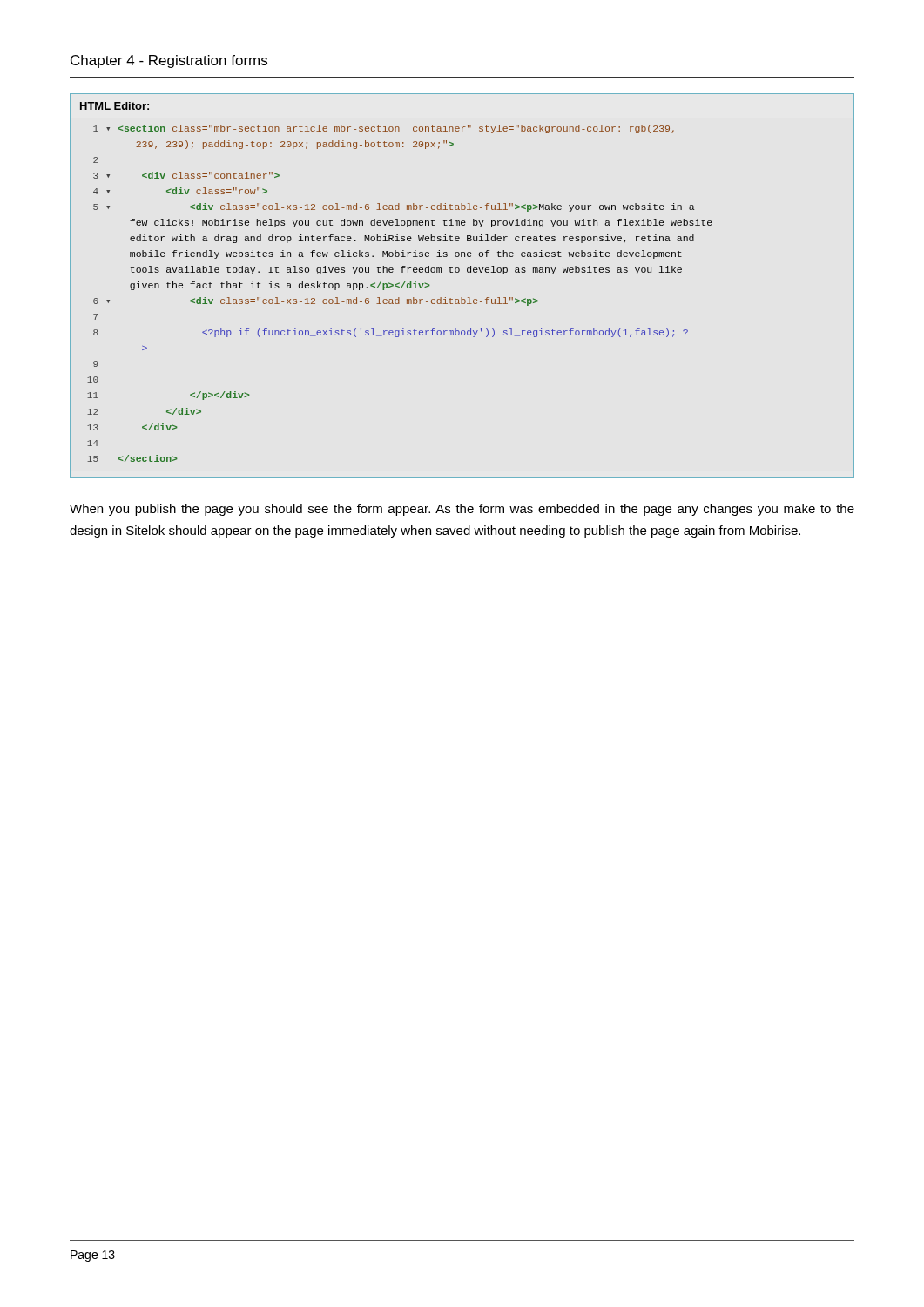Select the screenshot
Viewport: 924px width, 1307px height.
click(x=462, y=286)
